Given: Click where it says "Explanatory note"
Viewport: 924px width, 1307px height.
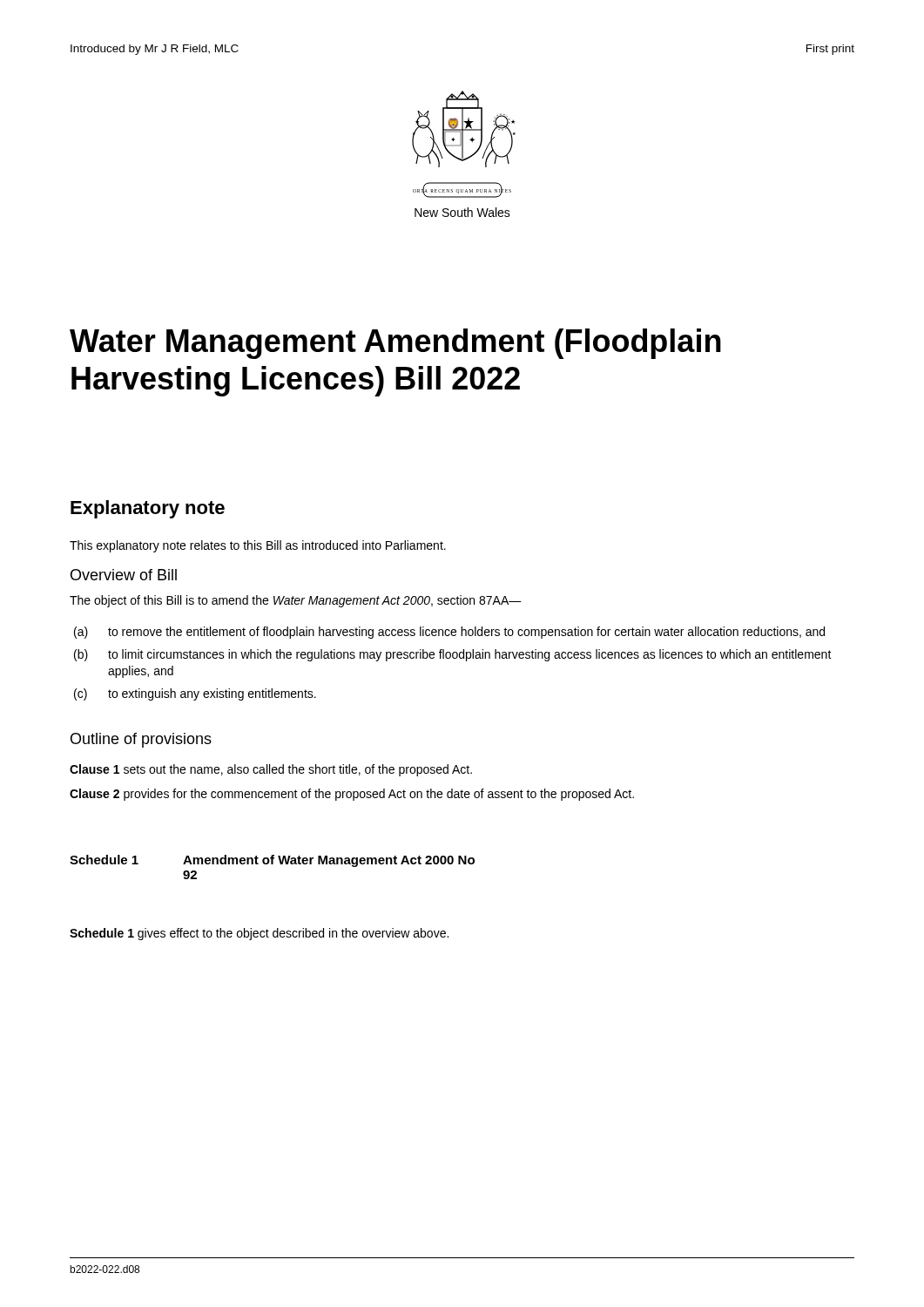Looking at the screenshot, I should point(148,509).
